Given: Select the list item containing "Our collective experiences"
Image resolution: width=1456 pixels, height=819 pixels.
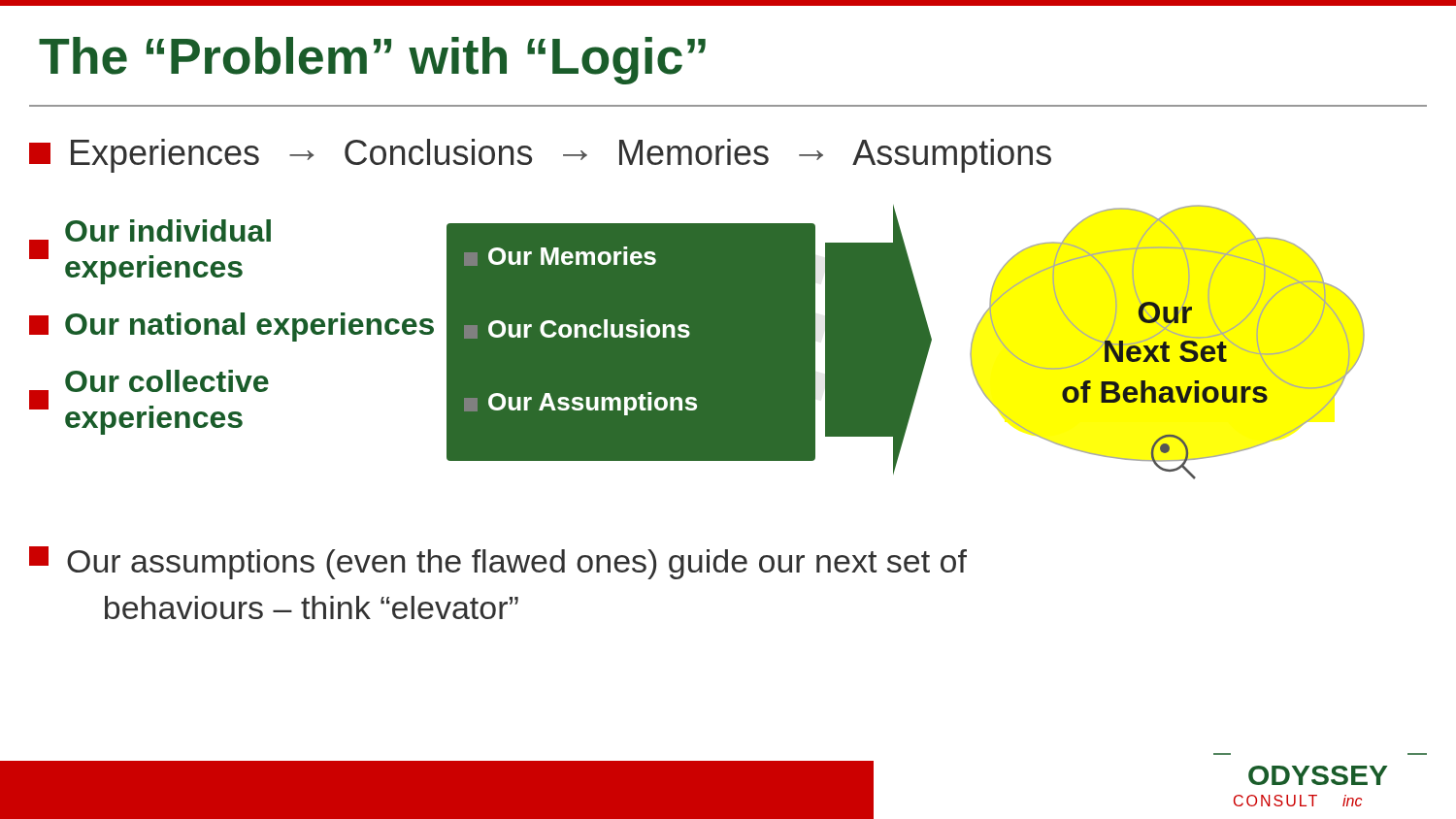Looking at the screenshot, I should (x=243, y=400).
